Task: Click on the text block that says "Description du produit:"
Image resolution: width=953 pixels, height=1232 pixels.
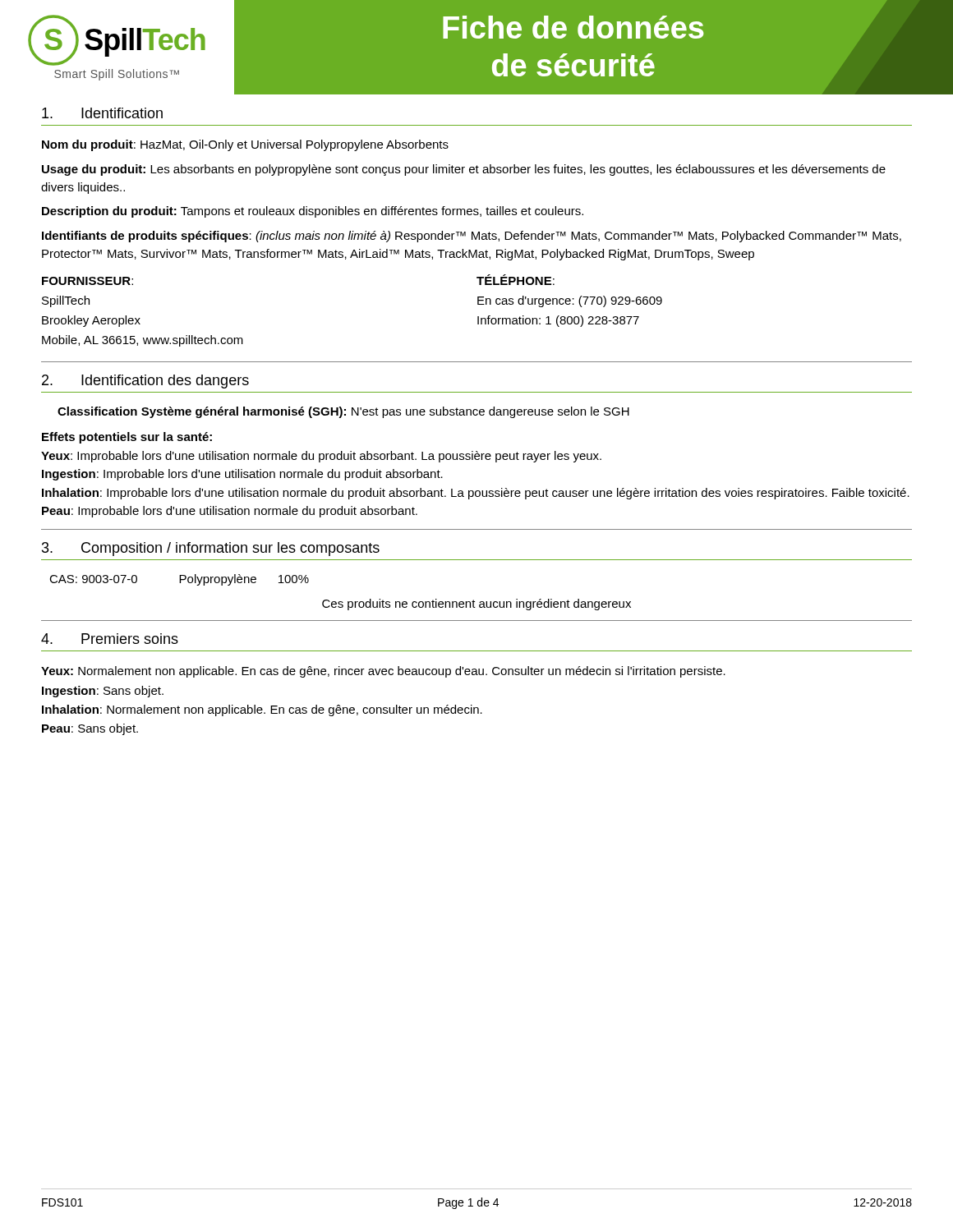Action: 313,211
